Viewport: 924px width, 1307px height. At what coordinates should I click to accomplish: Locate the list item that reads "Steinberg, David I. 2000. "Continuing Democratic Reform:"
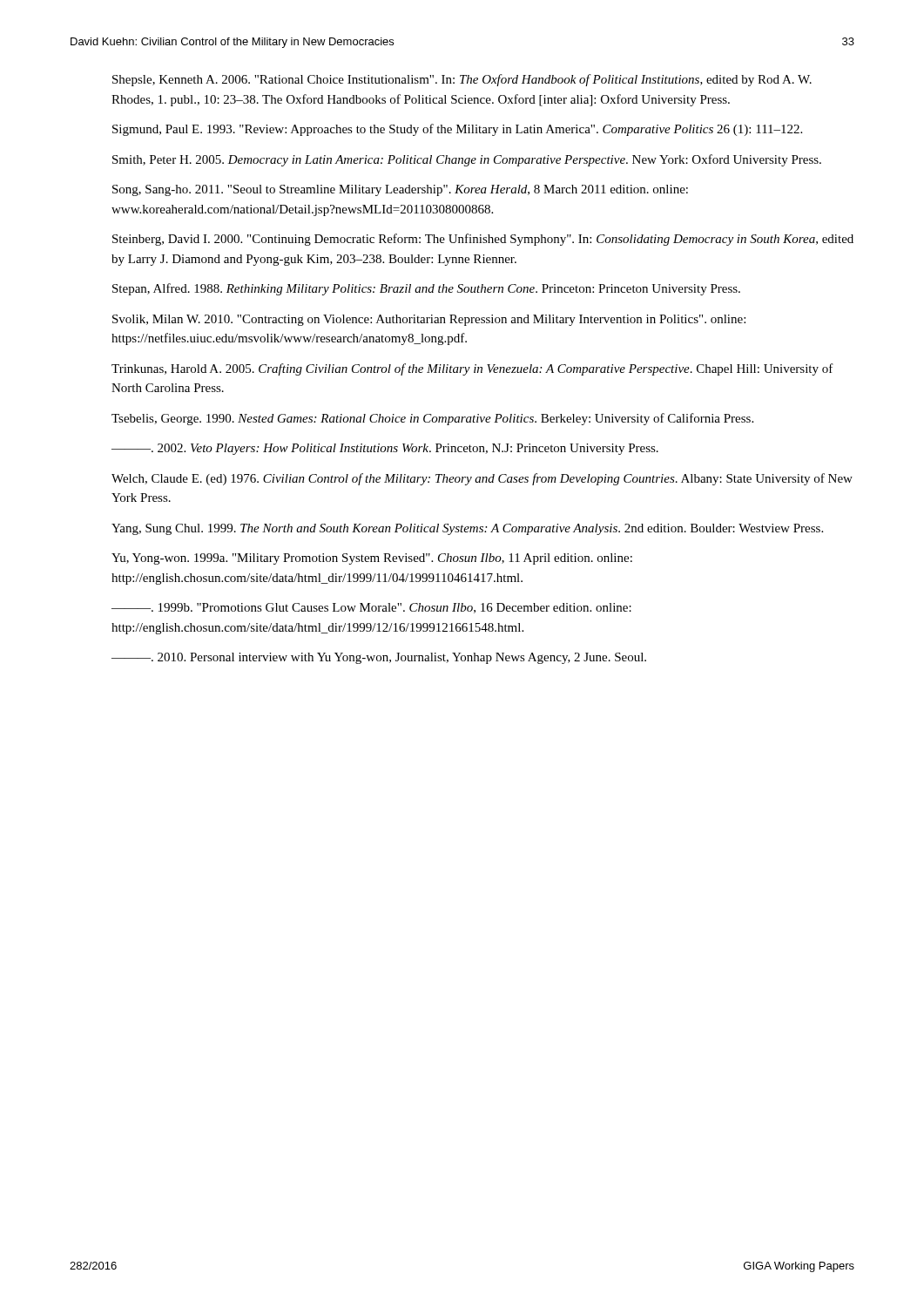462,249
